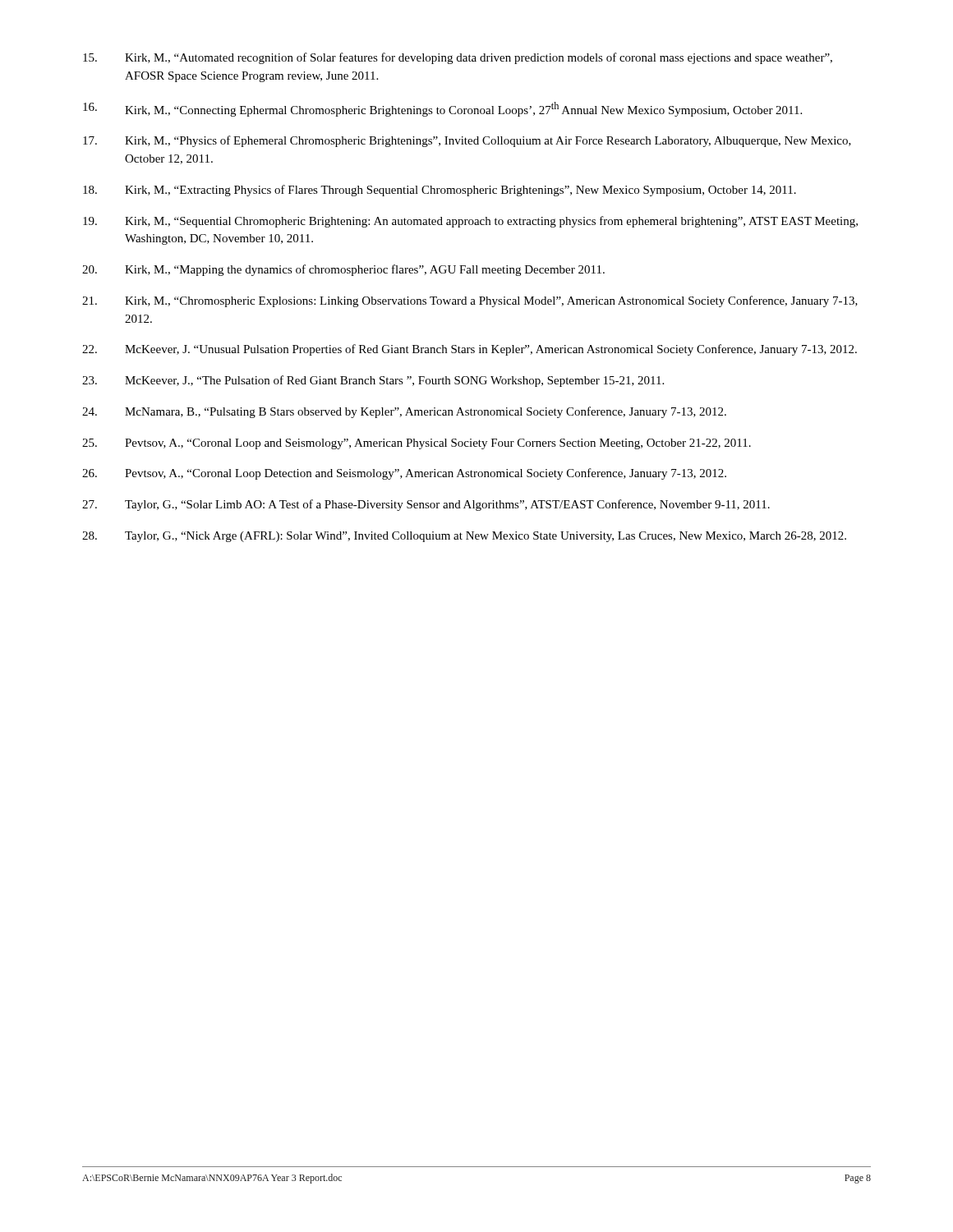
Task: Find the list item that reads "19. Kirk, M., “Sequential Chromopheric Brightening: An"
Action: point(476,230)
